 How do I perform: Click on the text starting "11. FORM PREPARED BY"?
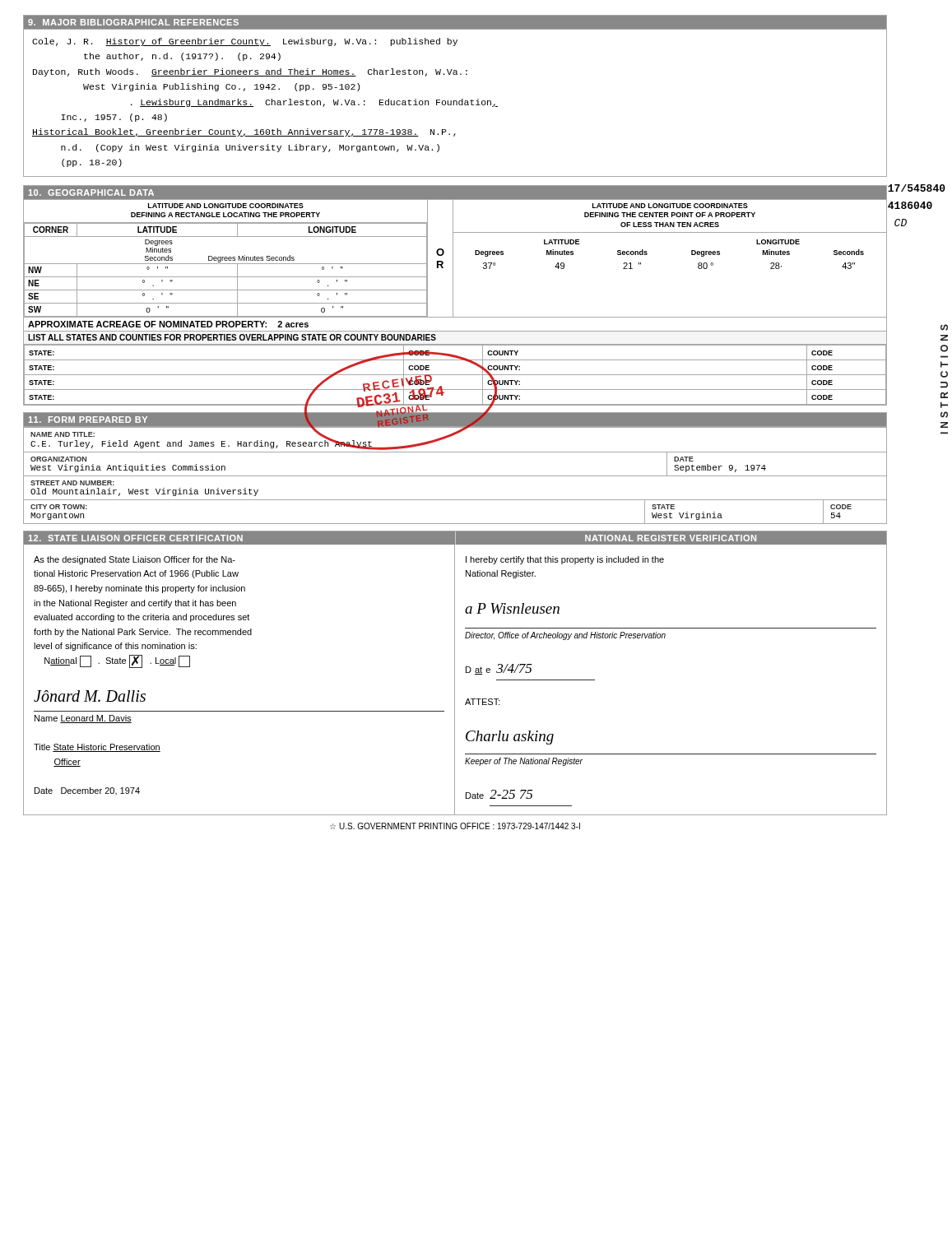pos(88,419)
